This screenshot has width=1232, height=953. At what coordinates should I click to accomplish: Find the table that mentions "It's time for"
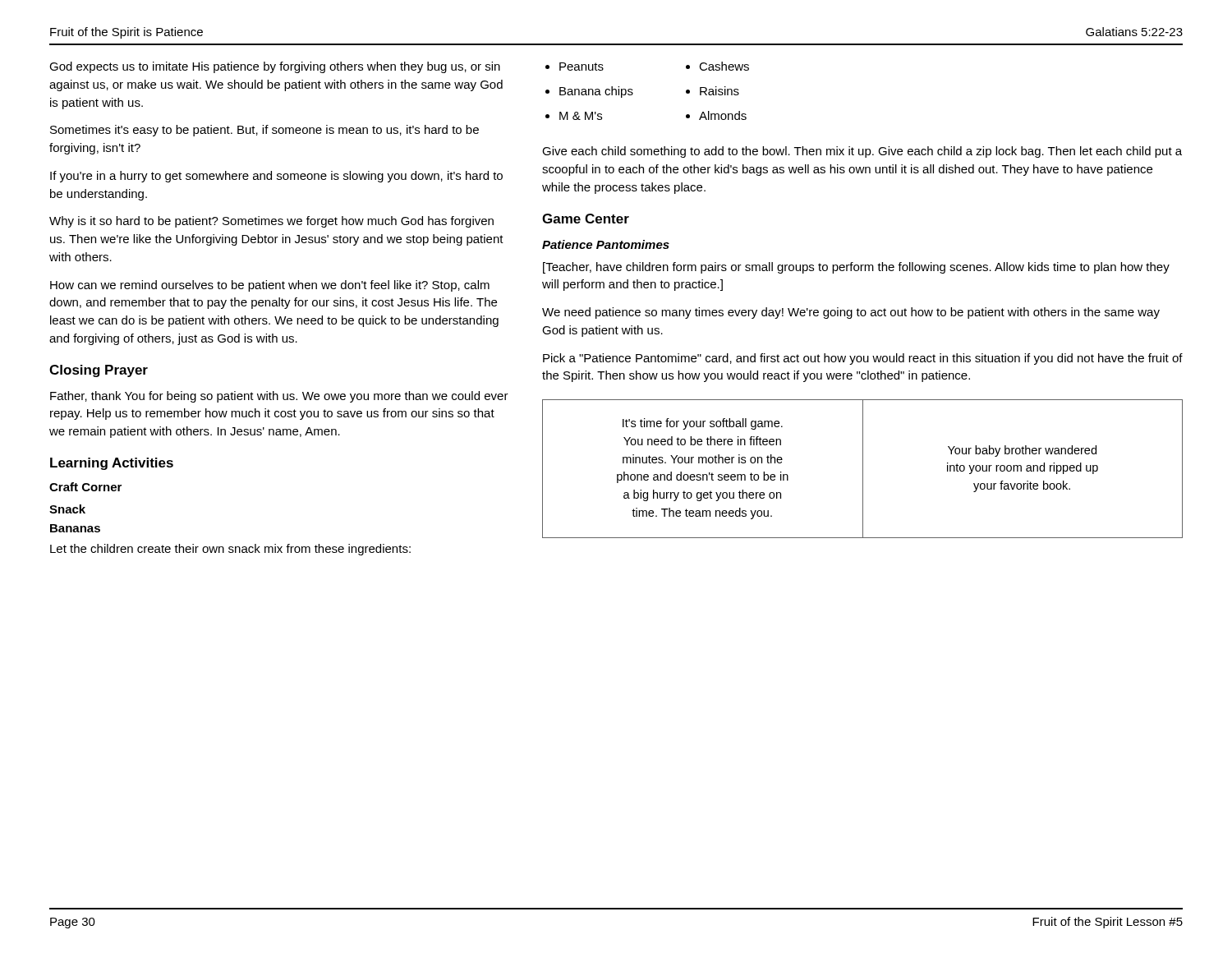(x=862, y=468)
